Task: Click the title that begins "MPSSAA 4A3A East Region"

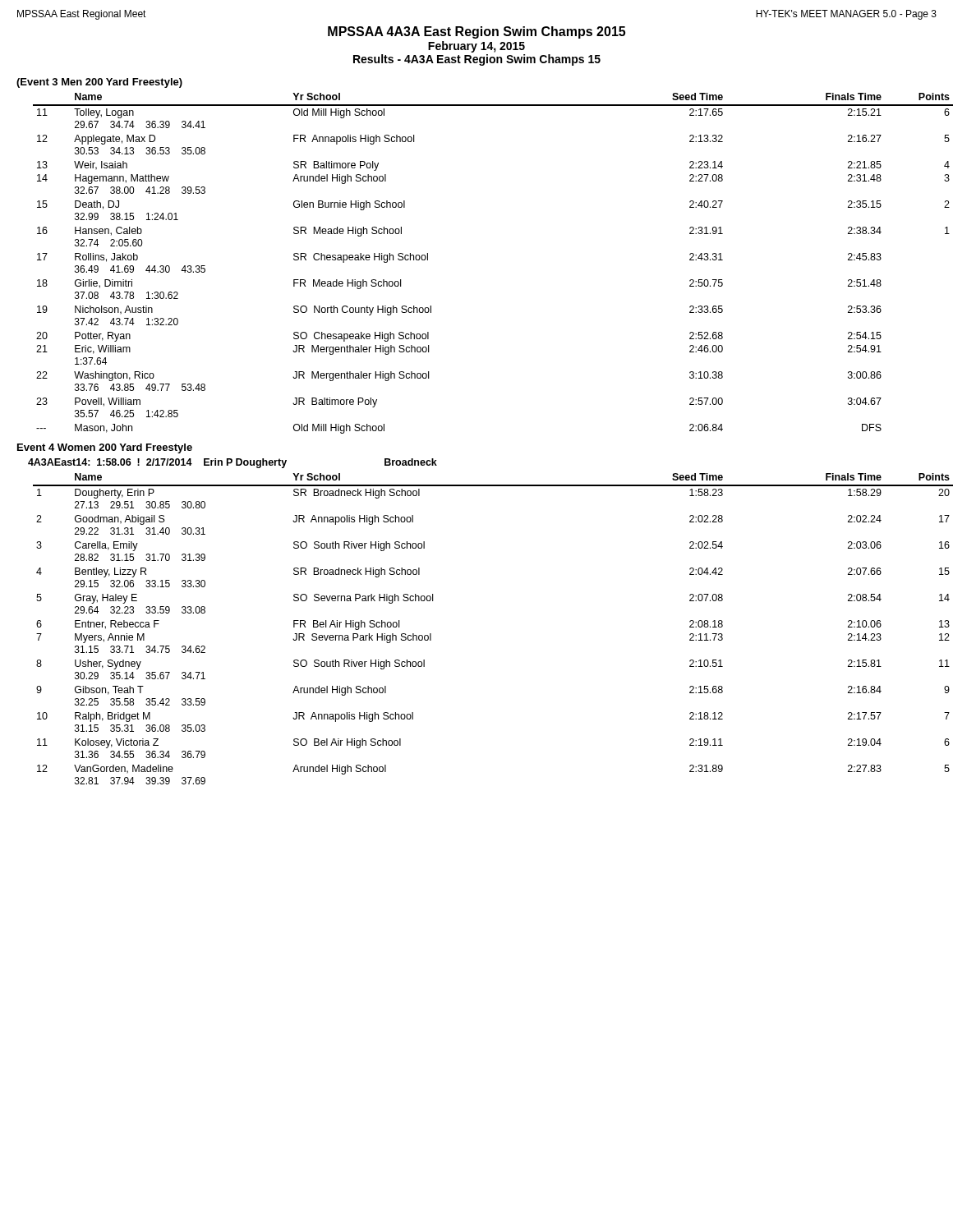Action: pyautogui.click(x=476, y=45)
